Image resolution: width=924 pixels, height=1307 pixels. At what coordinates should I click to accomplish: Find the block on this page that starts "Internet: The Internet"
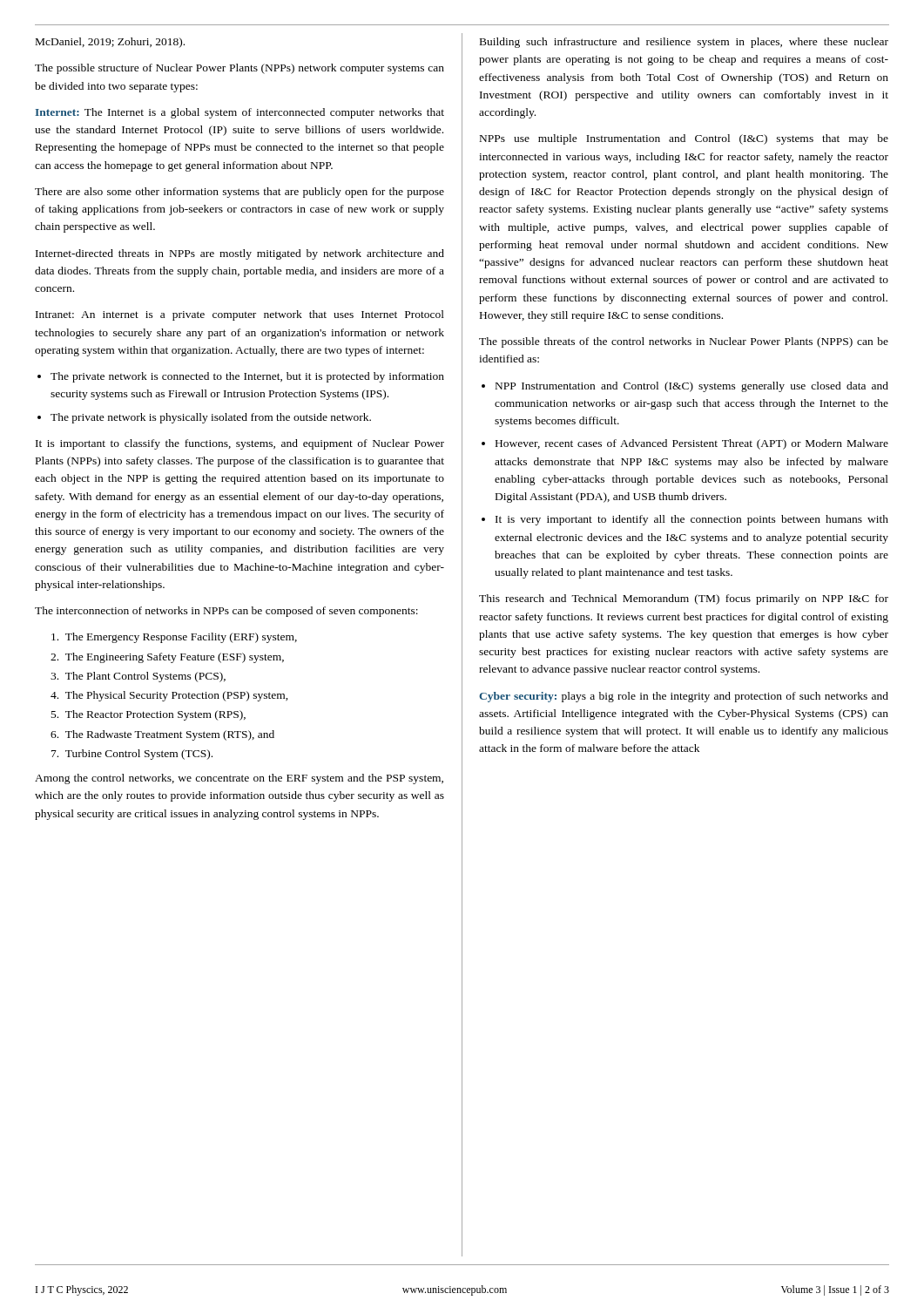point(240,139)
